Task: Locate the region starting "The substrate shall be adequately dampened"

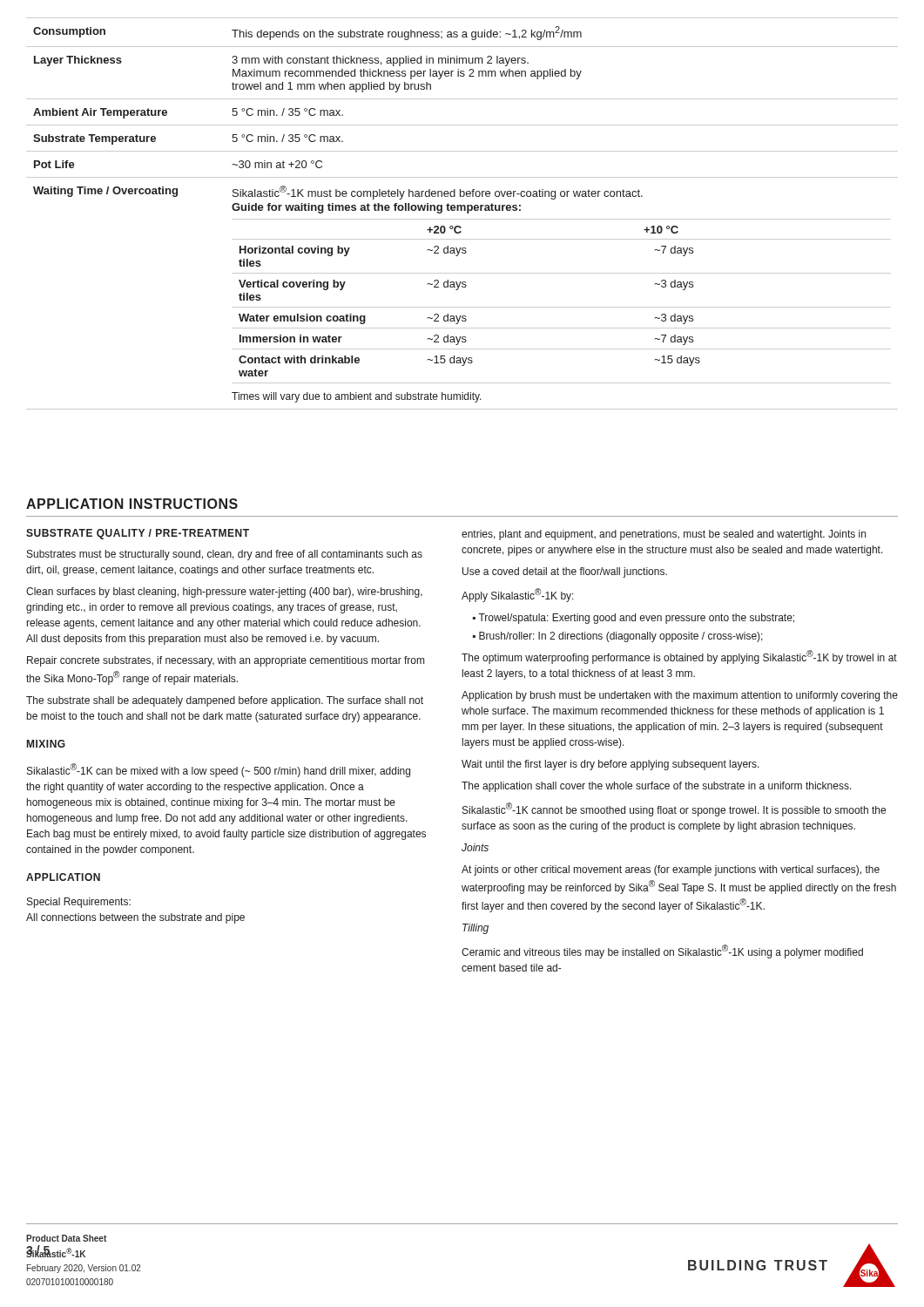Action: point(225,708)
